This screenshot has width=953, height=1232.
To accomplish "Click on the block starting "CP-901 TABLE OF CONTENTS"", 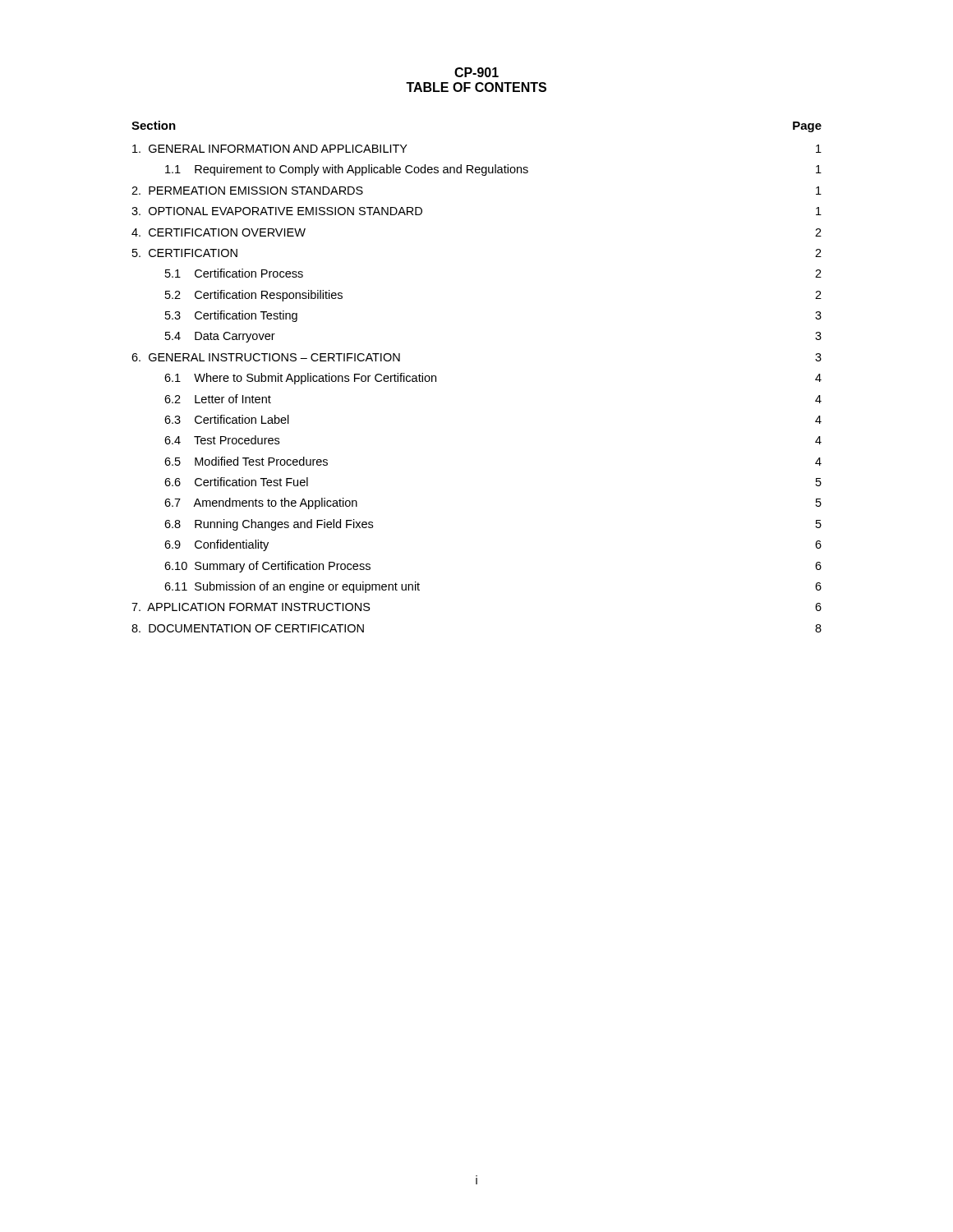I will pos(476,80).
